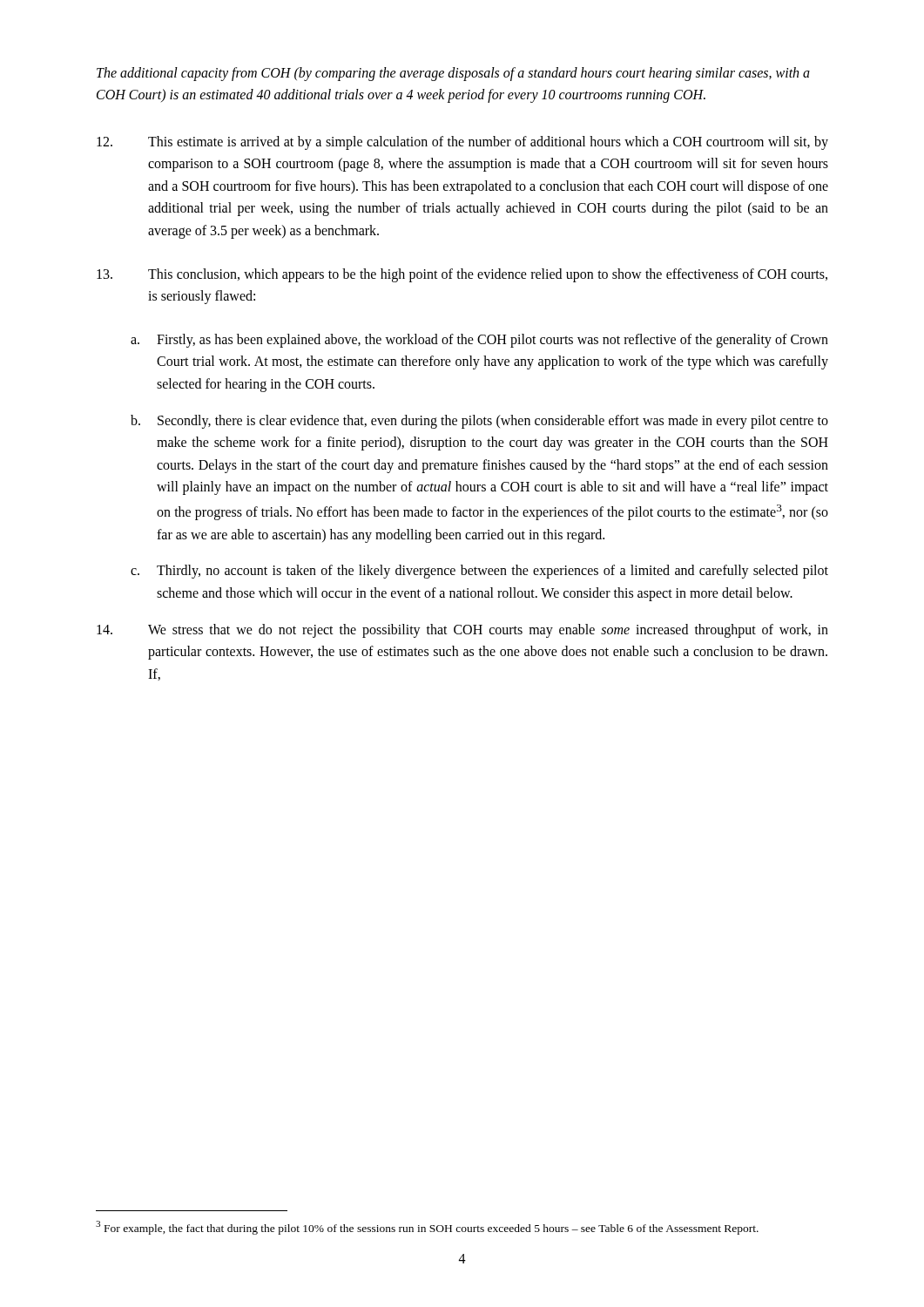Find the element starting "This conclusion, which appears to be the"
This screenshot has width=924, height=1307.
point(462,285)
